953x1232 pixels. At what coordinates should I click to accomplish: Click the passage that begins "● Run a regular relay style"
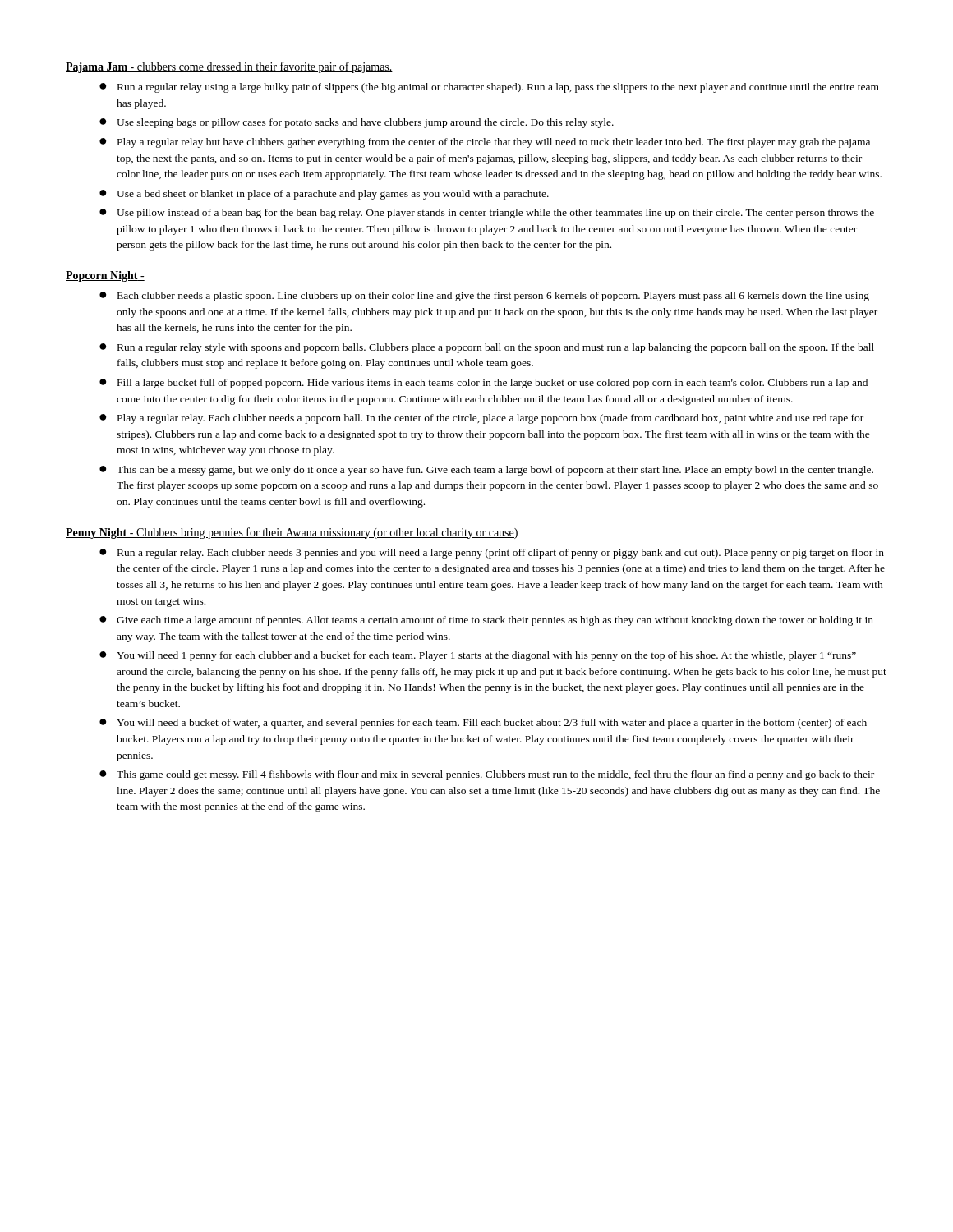click(x=493, y=355)
